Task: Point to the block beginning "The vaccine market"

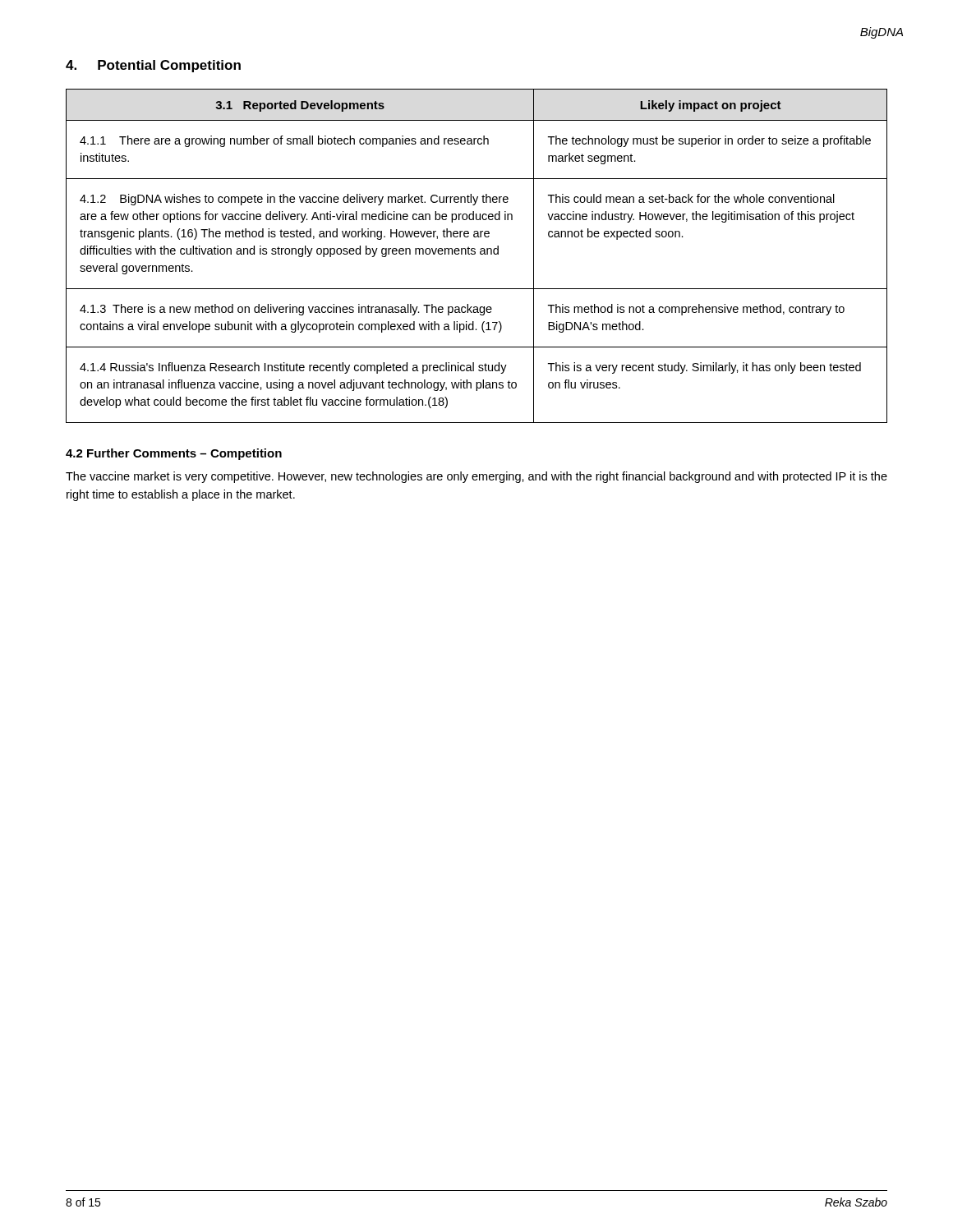Action: pyautogui.click(x=476, y=486)
